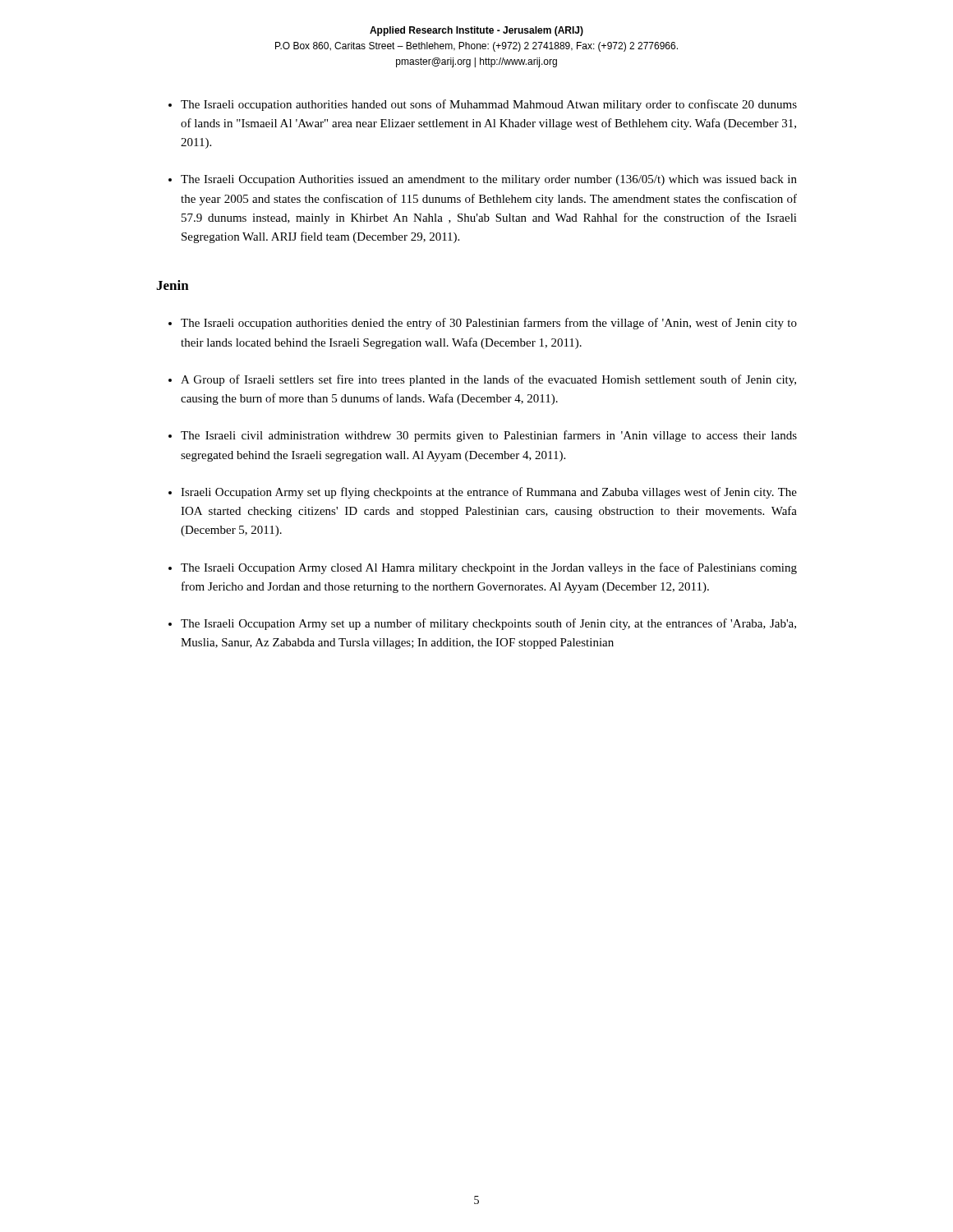Point to the block beginning "Israeli Occupation Army set up flying checkpoints at"
953x1232 pixels.
tap(489, 511)
